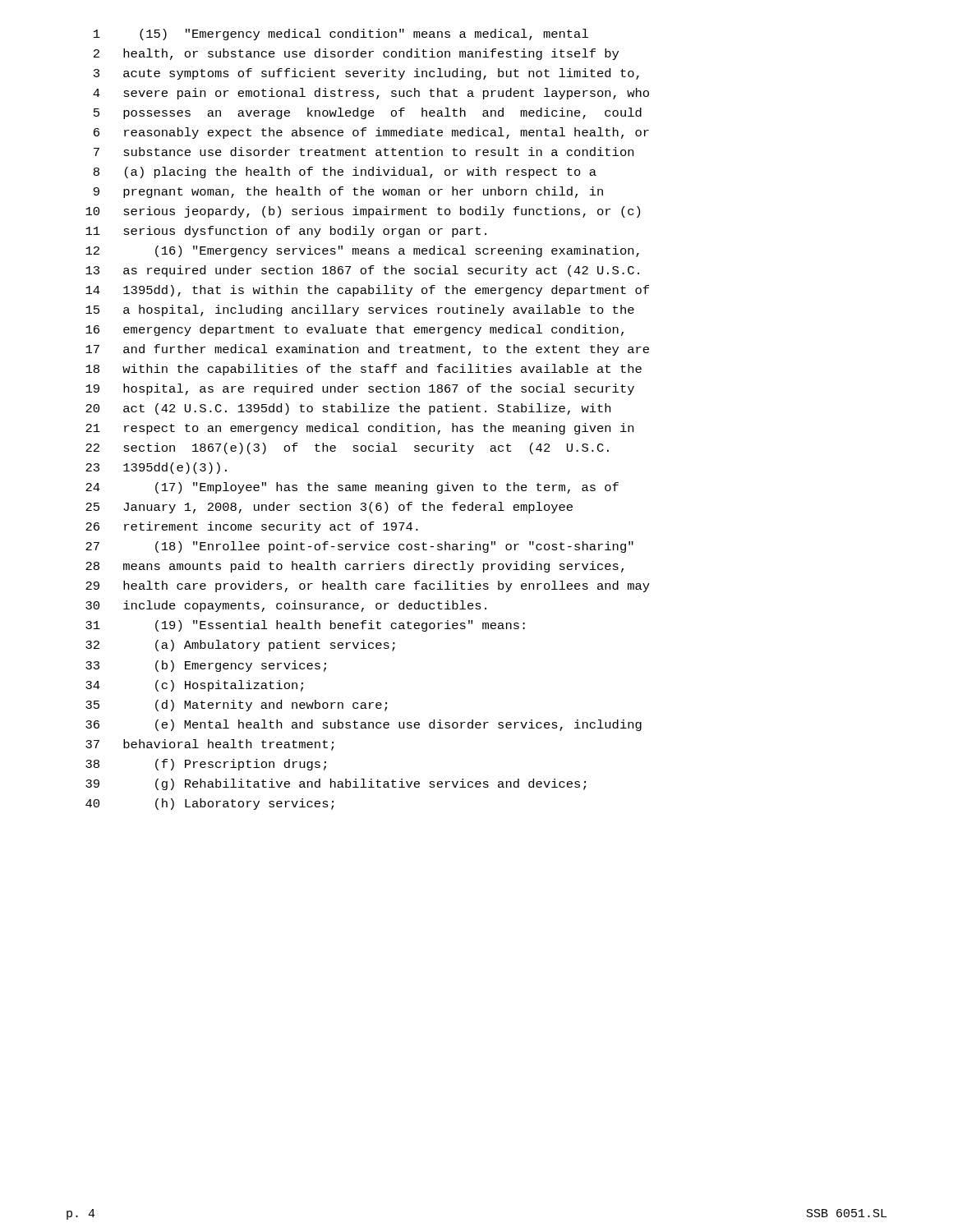The image size is (953, 1232).
Task: Find the text starting "35 (d) Maternity and"
Action: [236, 706]
